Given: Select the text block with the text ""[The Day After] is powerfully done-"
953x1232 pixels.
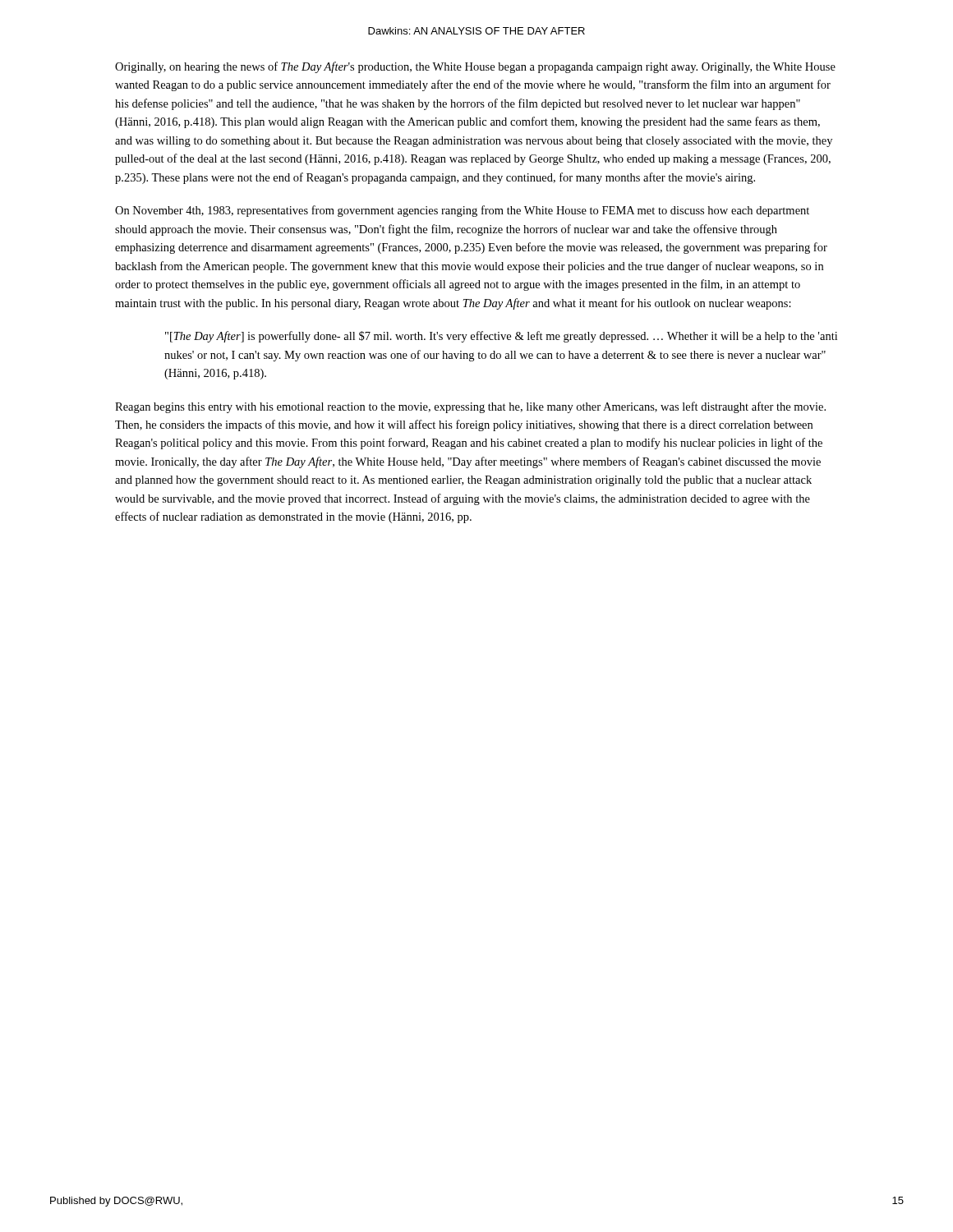Looking at the screenshot, I should point(501,354).
